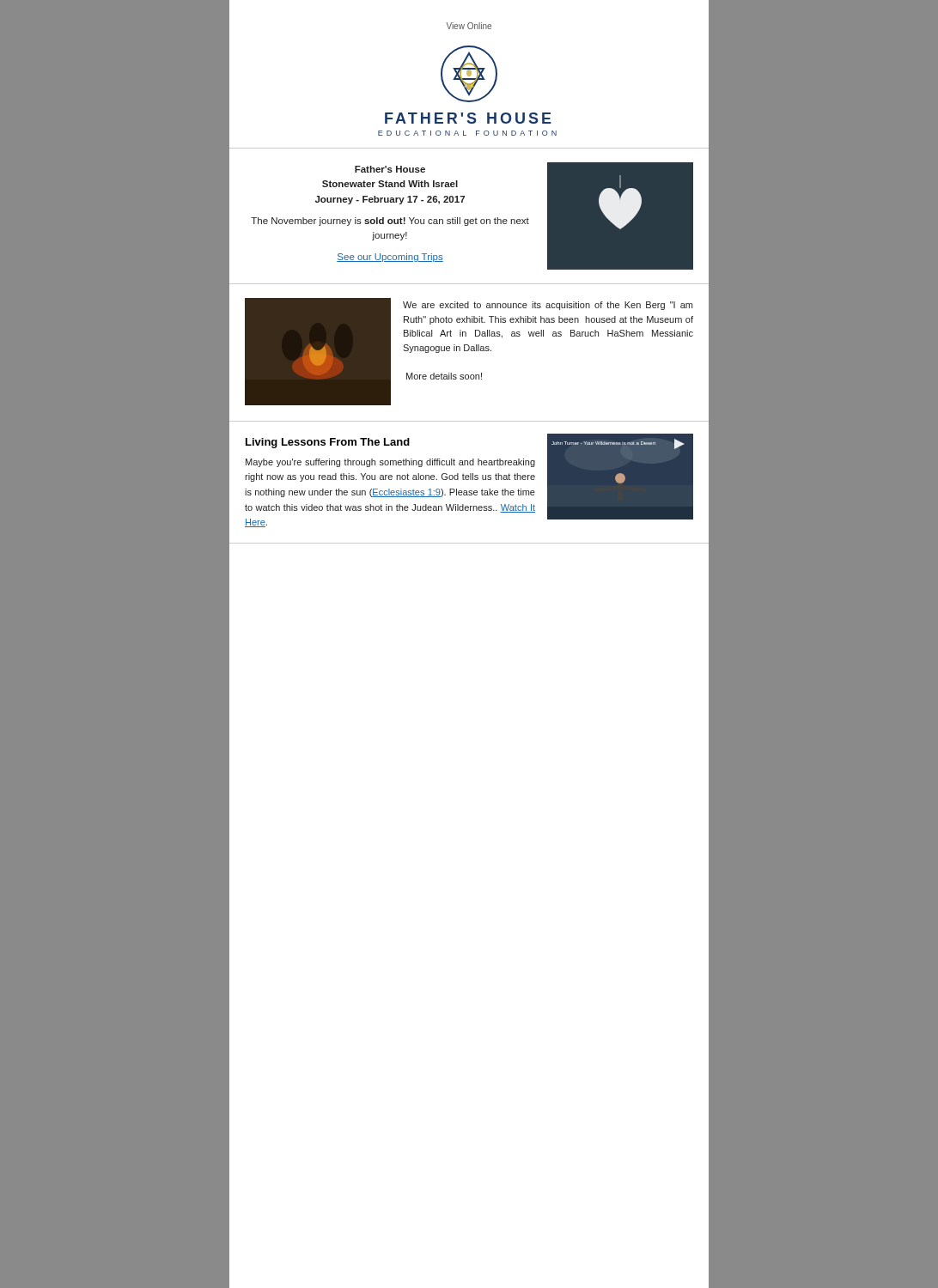Click the passage that begins "Father's House Stonewater"
This screenshot has height=1288, width=938.
tap(390, 214)
